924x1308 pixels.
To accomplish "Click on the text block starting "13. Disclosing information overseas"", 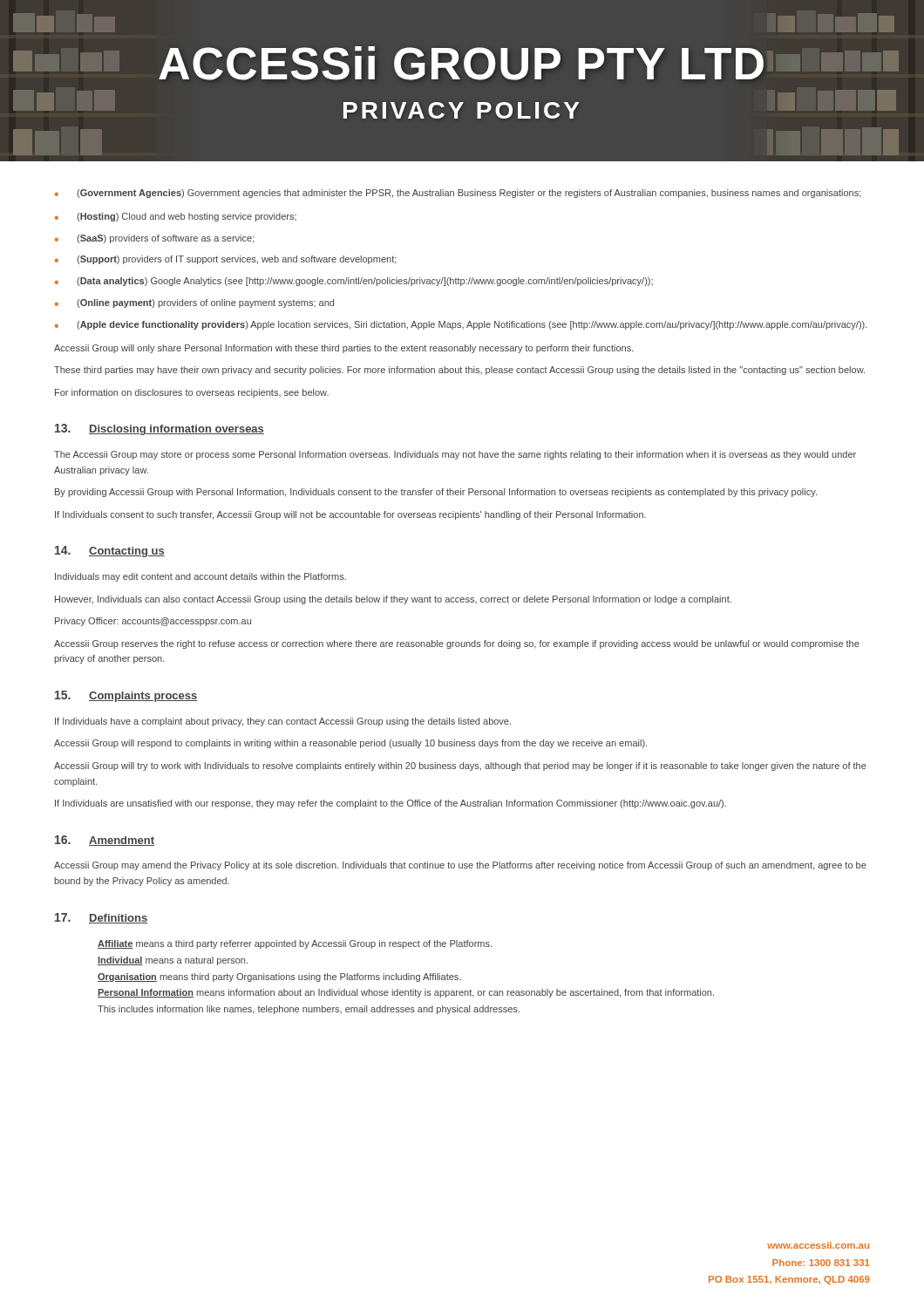I will click(159, 429).
